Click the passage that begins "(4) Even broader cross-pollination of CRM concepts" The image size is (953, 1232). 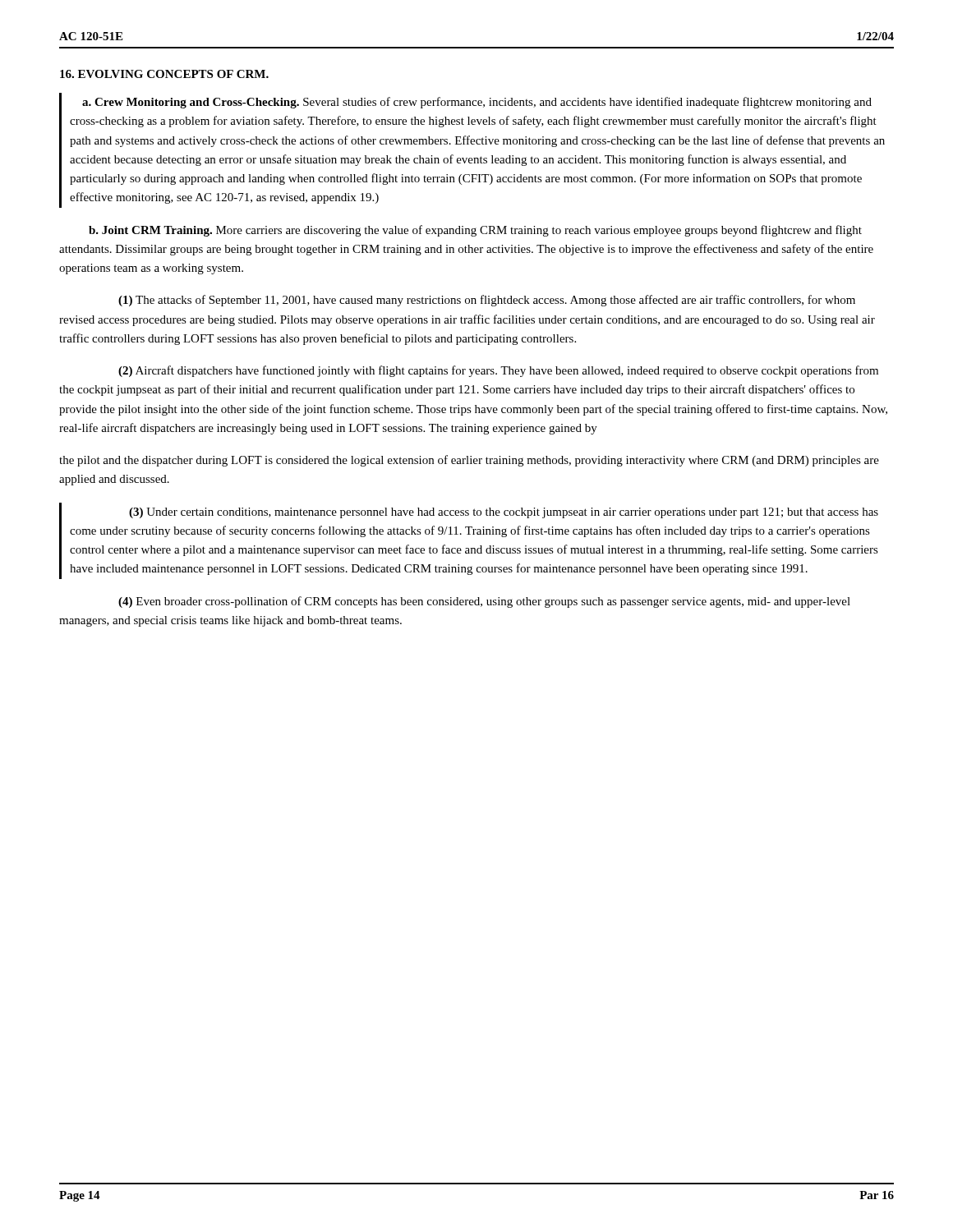point(476,611)
